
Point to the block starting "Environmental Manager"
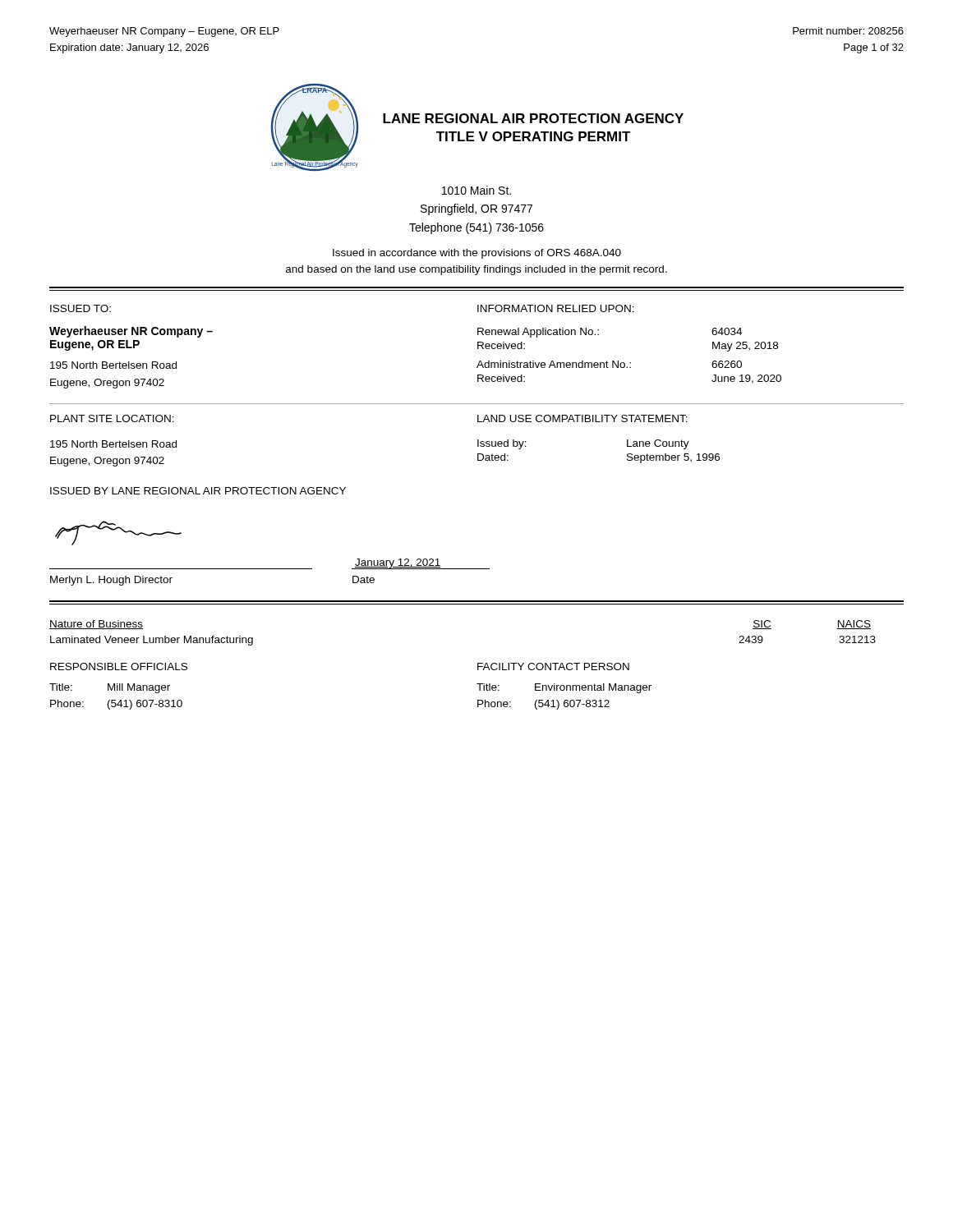click(593, 687)
